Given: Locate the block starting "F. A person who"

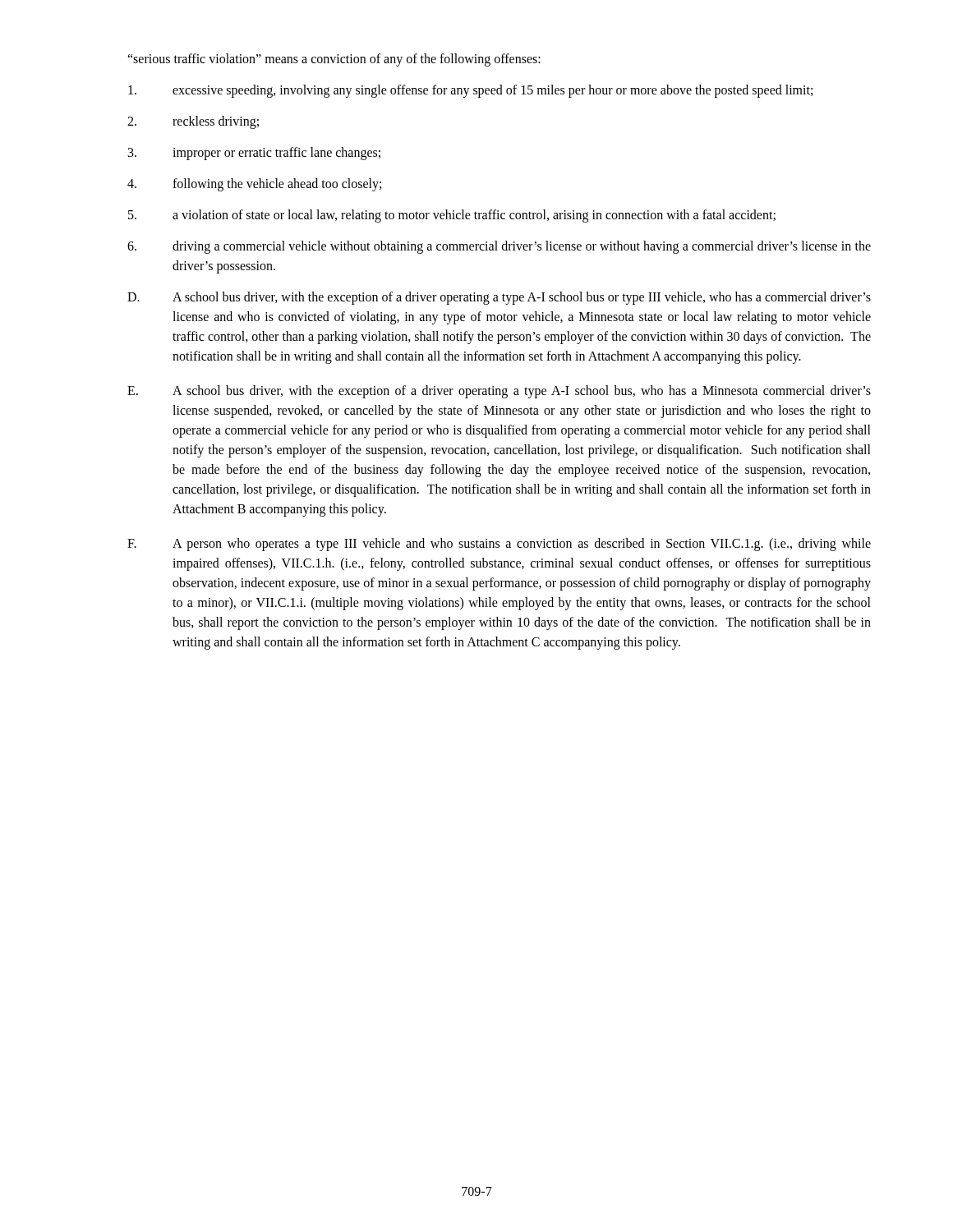Looking at the screenshot, I should [x=499, y=593].
